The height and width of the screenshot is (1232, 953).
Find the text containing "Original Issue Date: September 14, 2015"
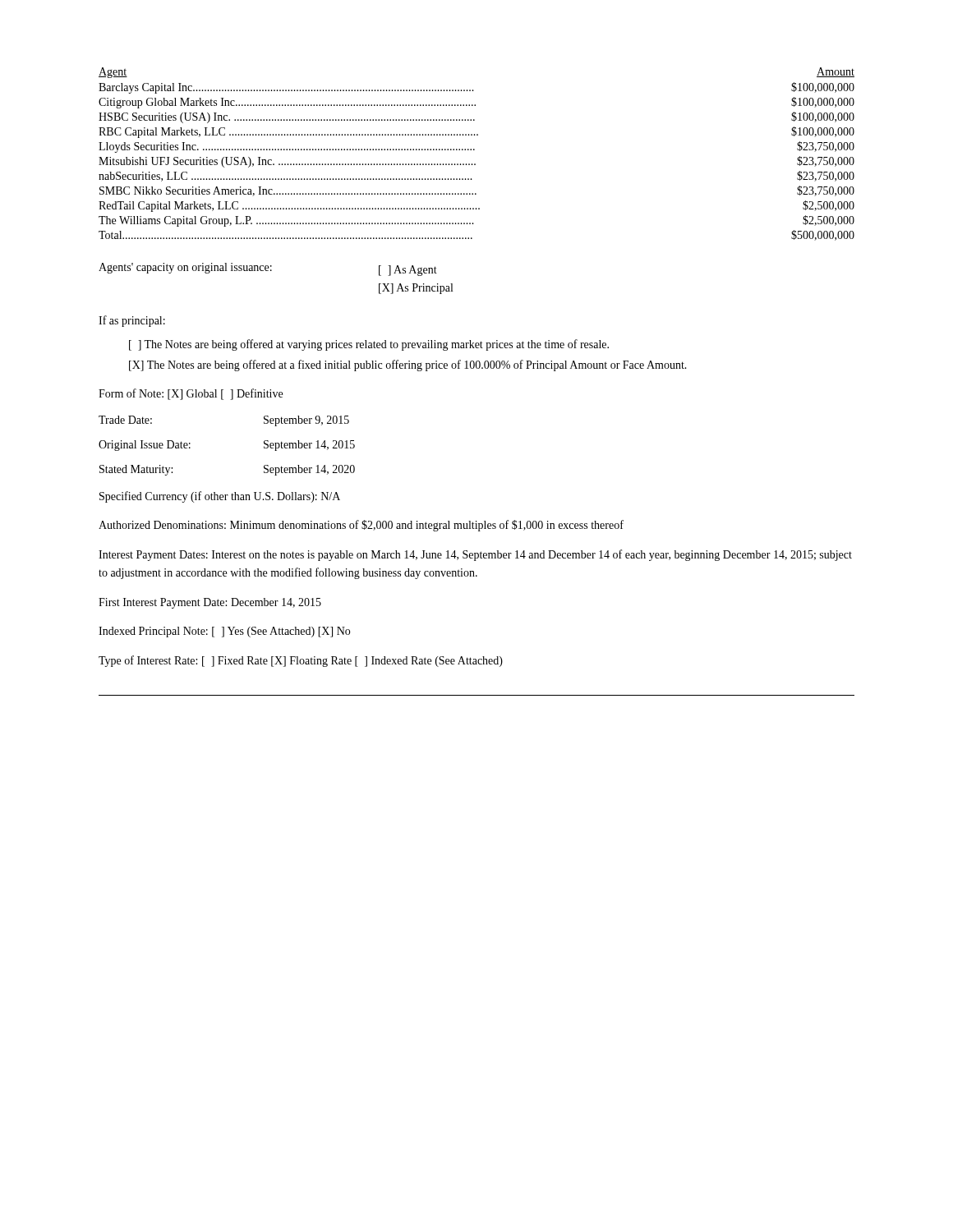click(144, 445)
